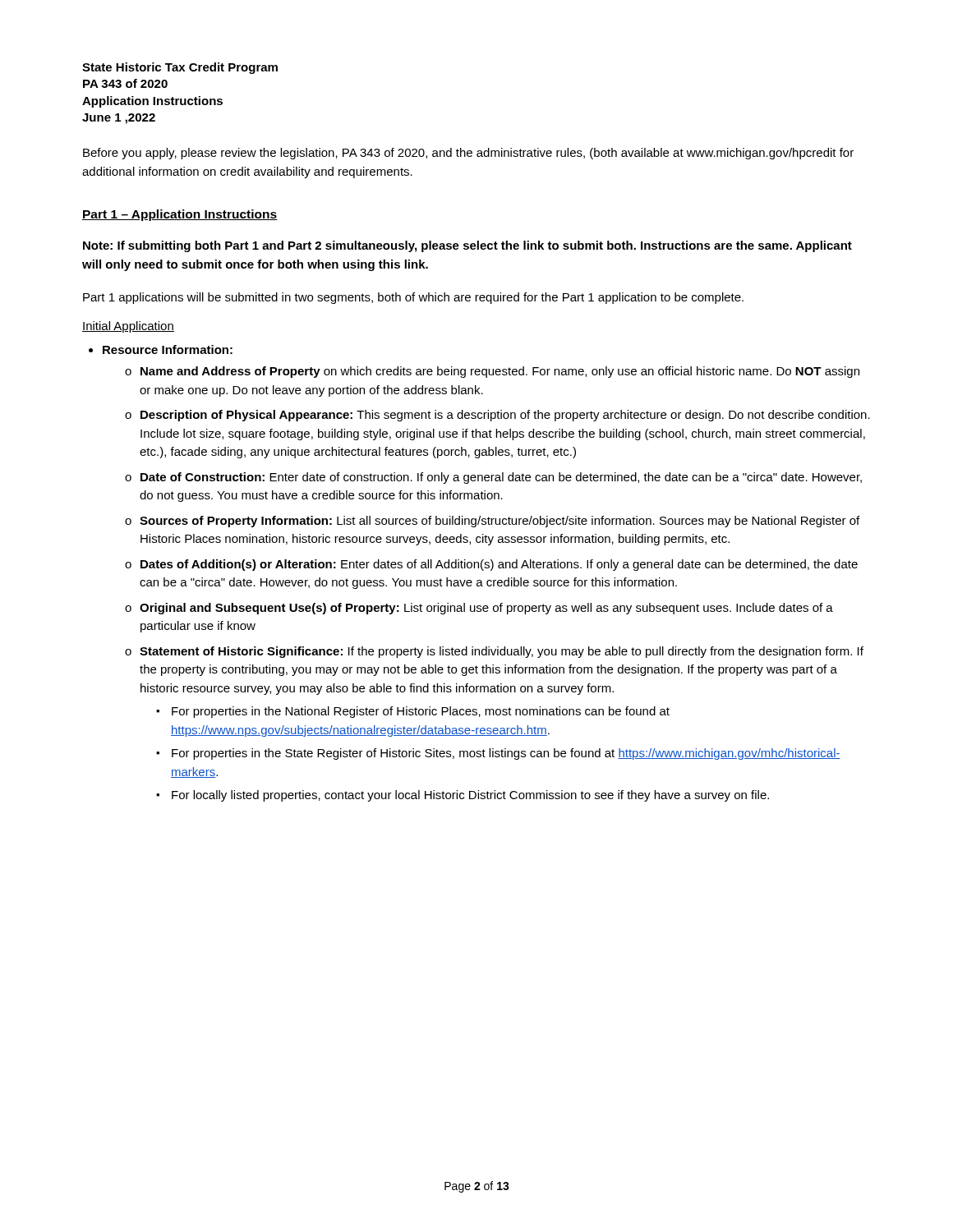Click the passage that begins "Sources of Property Information: List"
The height and width of the screenshot is (1232, 953).
pos(500,529)
